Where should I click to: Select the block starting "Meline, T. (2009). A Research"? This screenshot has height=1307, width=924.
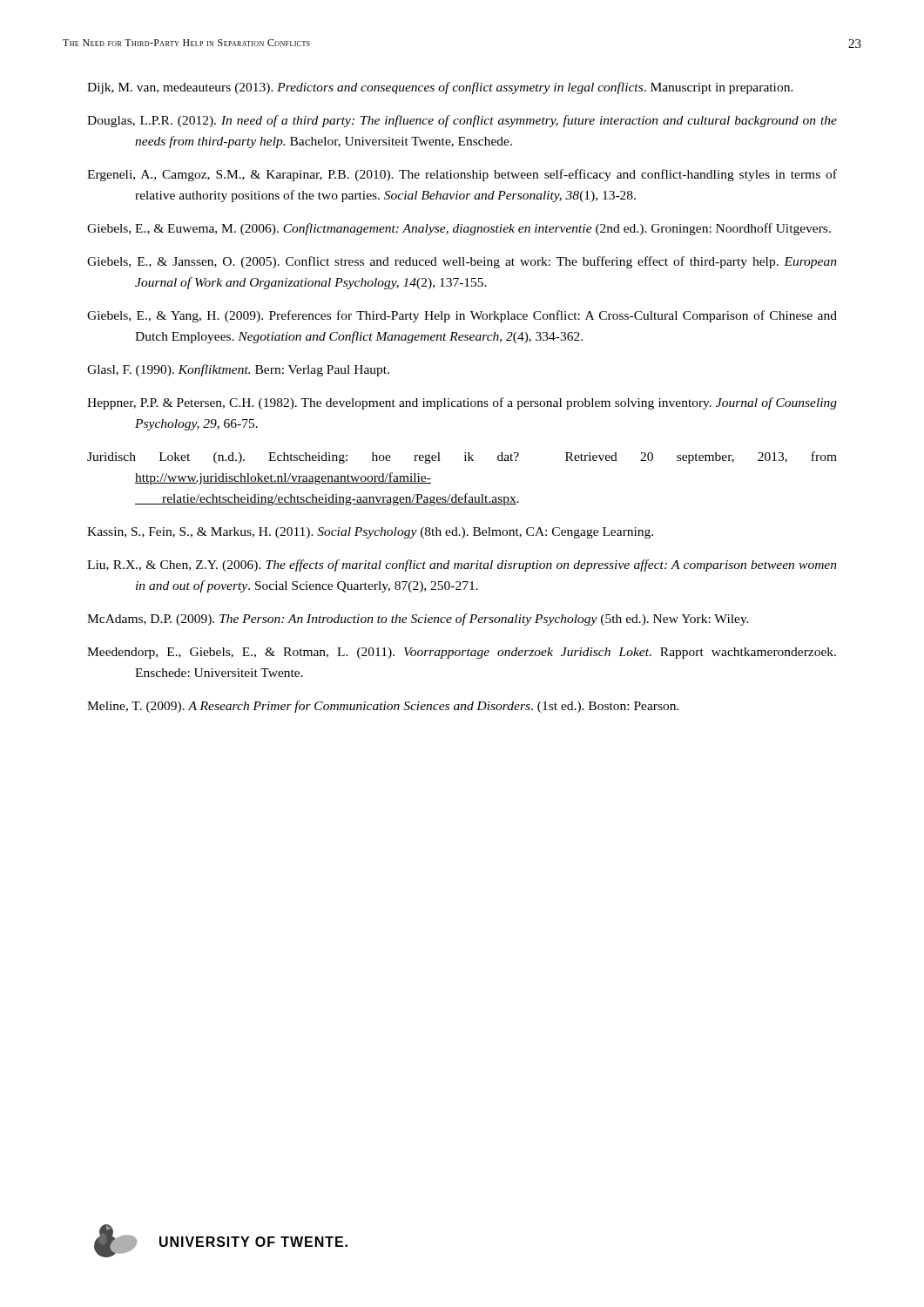click(383, 706)
